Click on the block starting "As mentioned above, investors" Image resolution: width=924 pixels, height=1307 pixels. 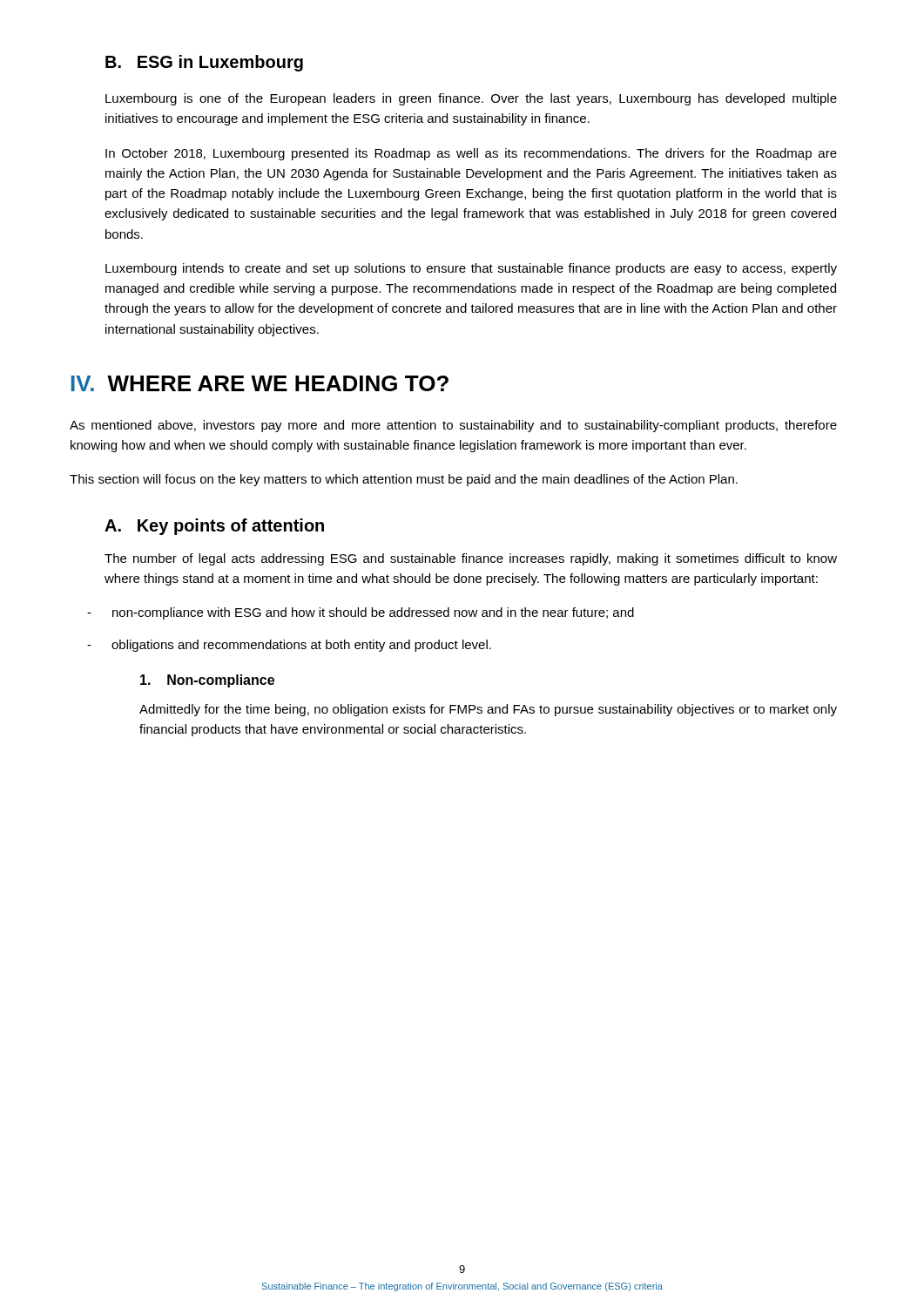click(453, 435)
